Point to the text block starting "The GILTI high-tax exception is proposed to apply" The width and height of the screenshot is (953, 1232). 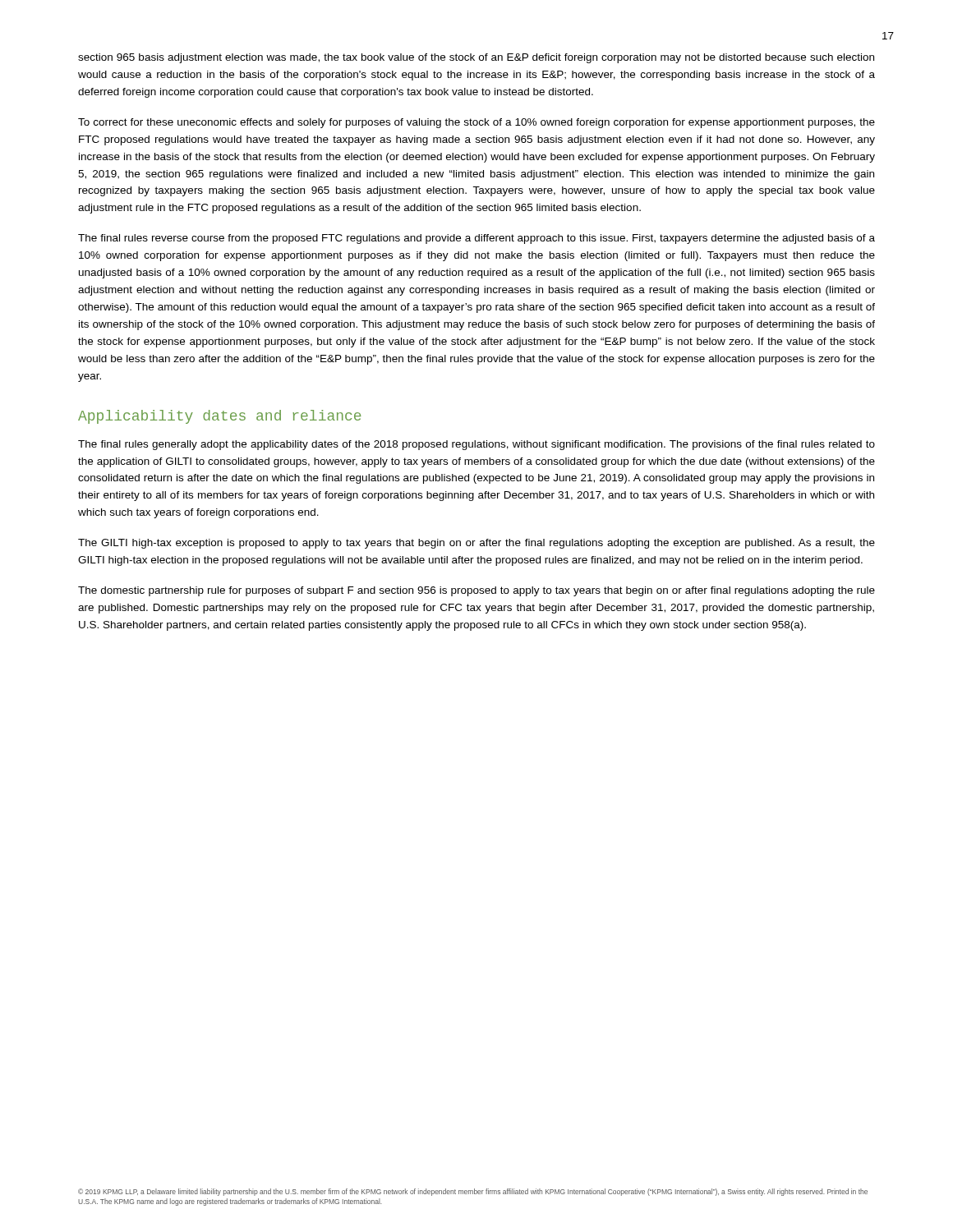click(x=476, y=551)
